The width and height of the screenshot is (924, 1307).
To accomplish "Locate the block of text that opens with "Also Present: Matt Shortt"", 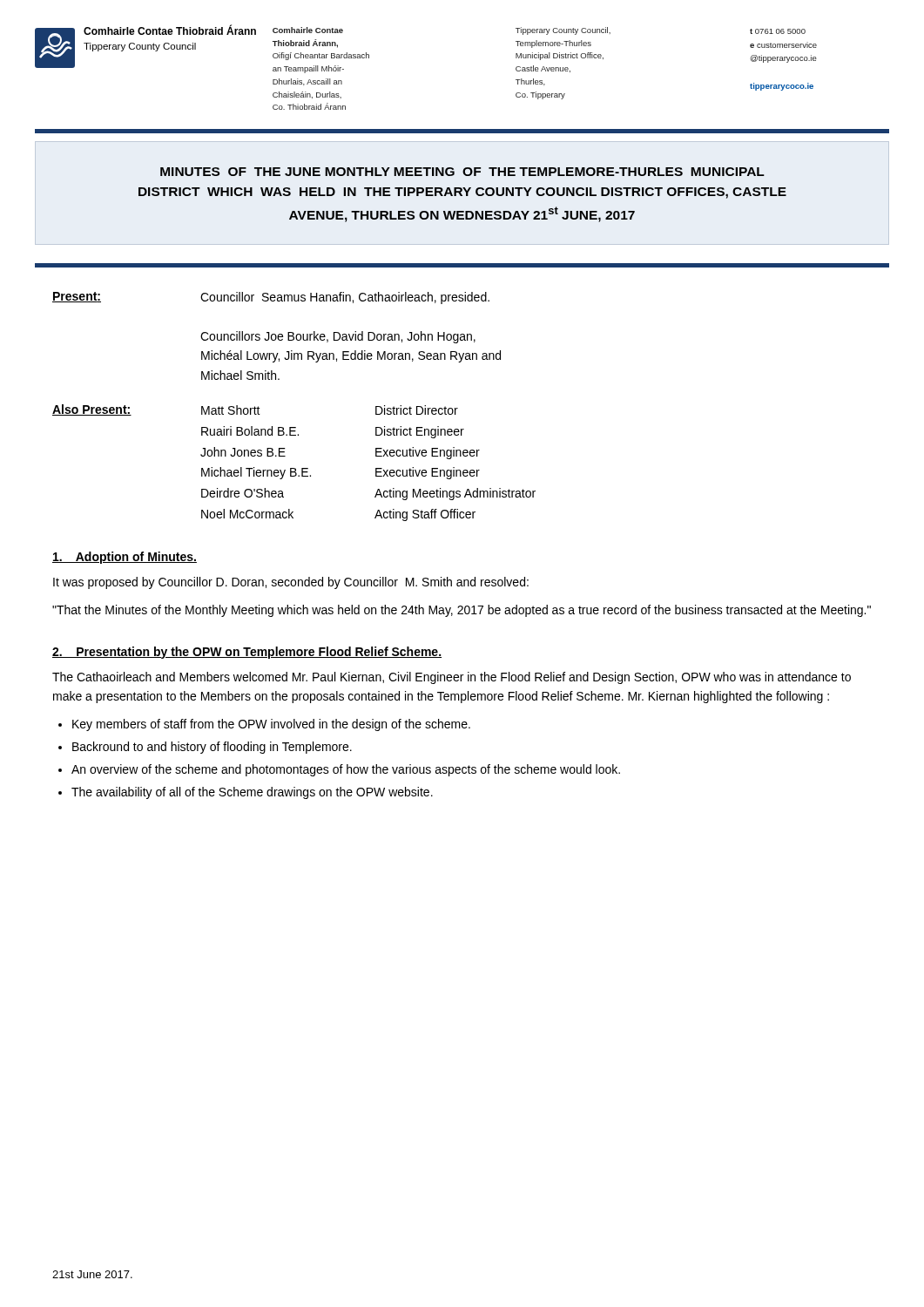I will click(x=462, y=463).
